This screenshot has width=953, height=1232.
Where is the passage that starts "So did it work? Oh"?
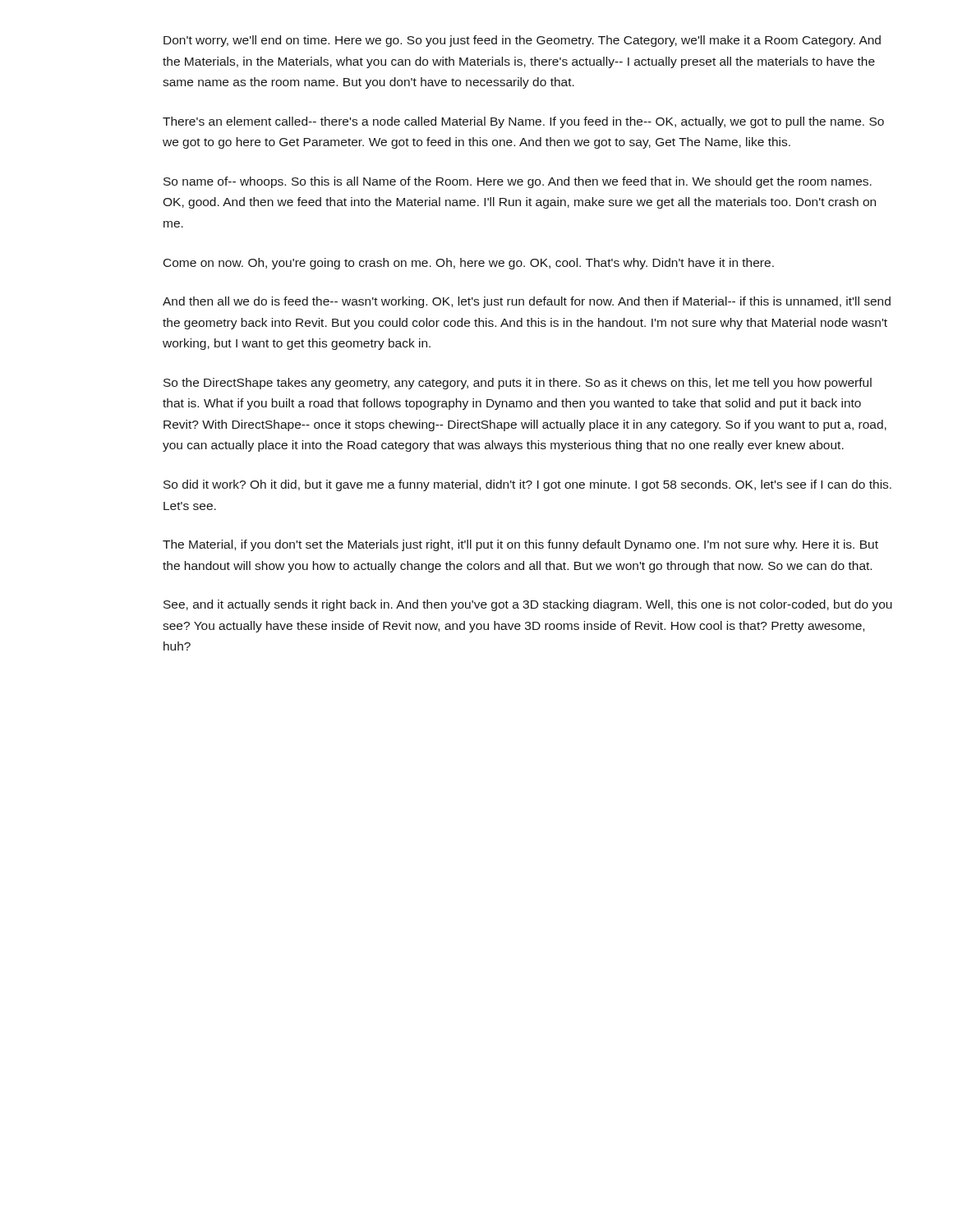coord(528,495)
